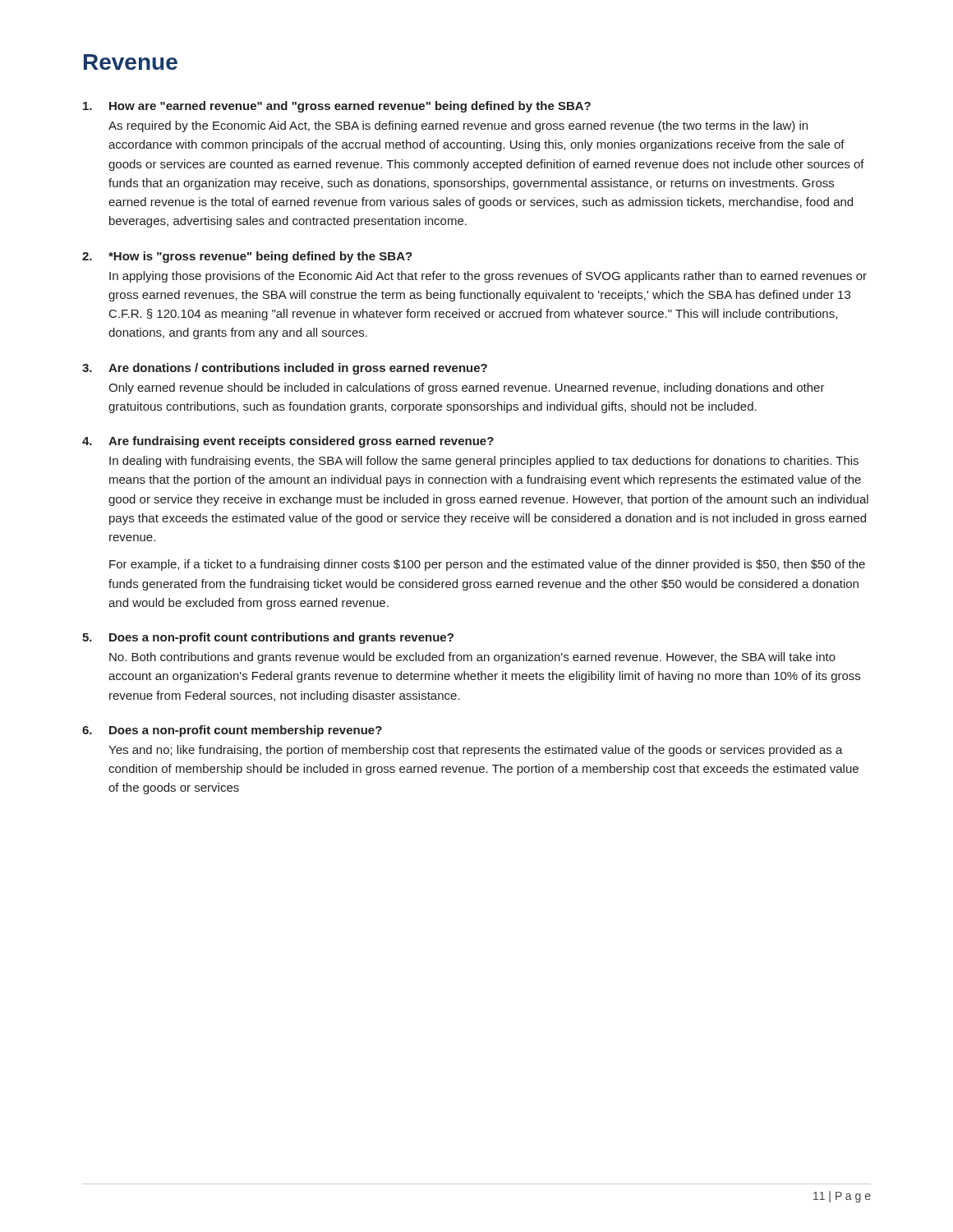The image size is (953, 1232).
Task: Find the region starting "6. Does a non-profit count membership"
Action: pyautogui.click(x=476, y=760)
